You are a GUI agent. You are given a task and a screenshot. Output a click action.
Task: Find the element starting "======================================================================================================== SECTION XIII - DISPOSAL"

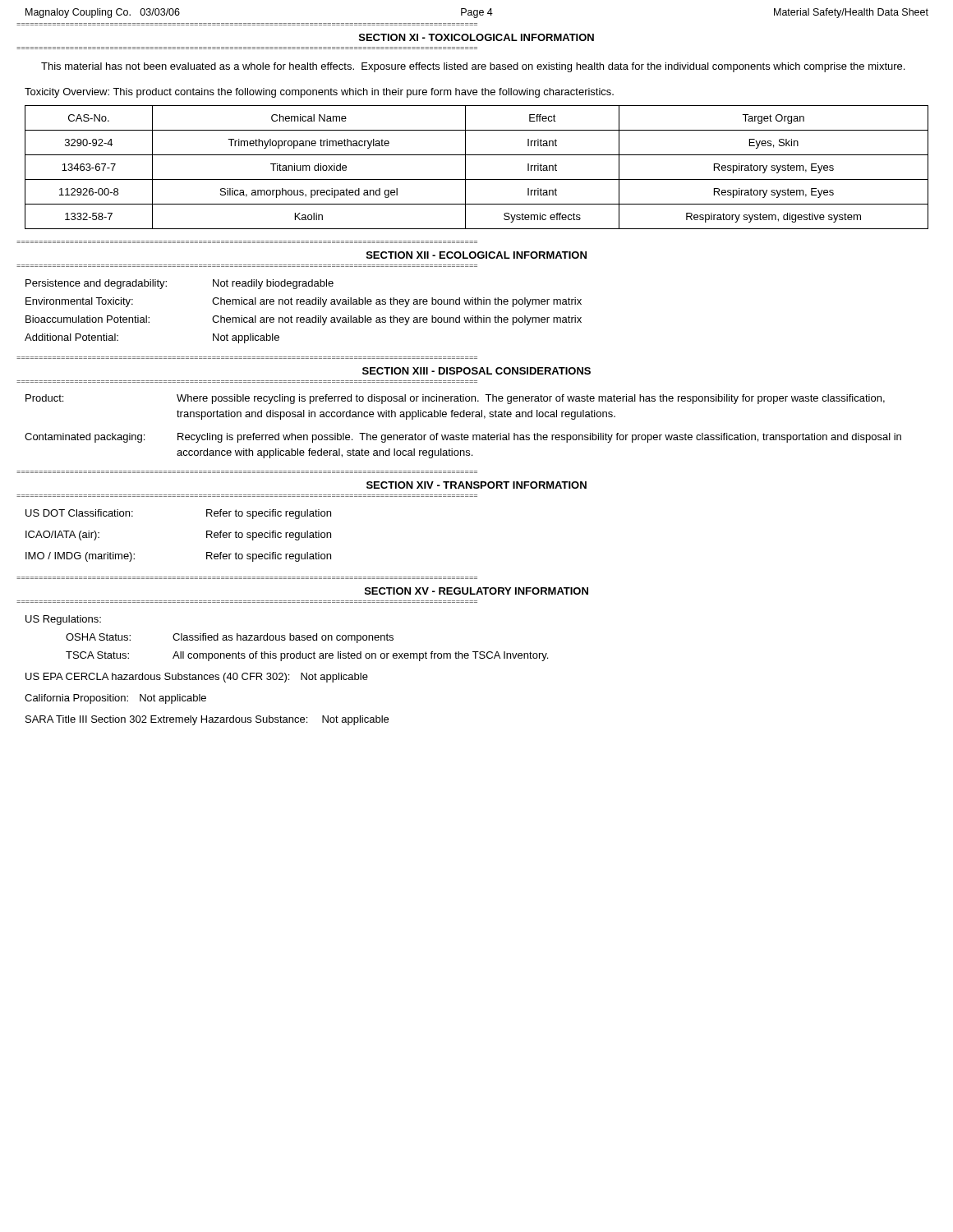476,370
